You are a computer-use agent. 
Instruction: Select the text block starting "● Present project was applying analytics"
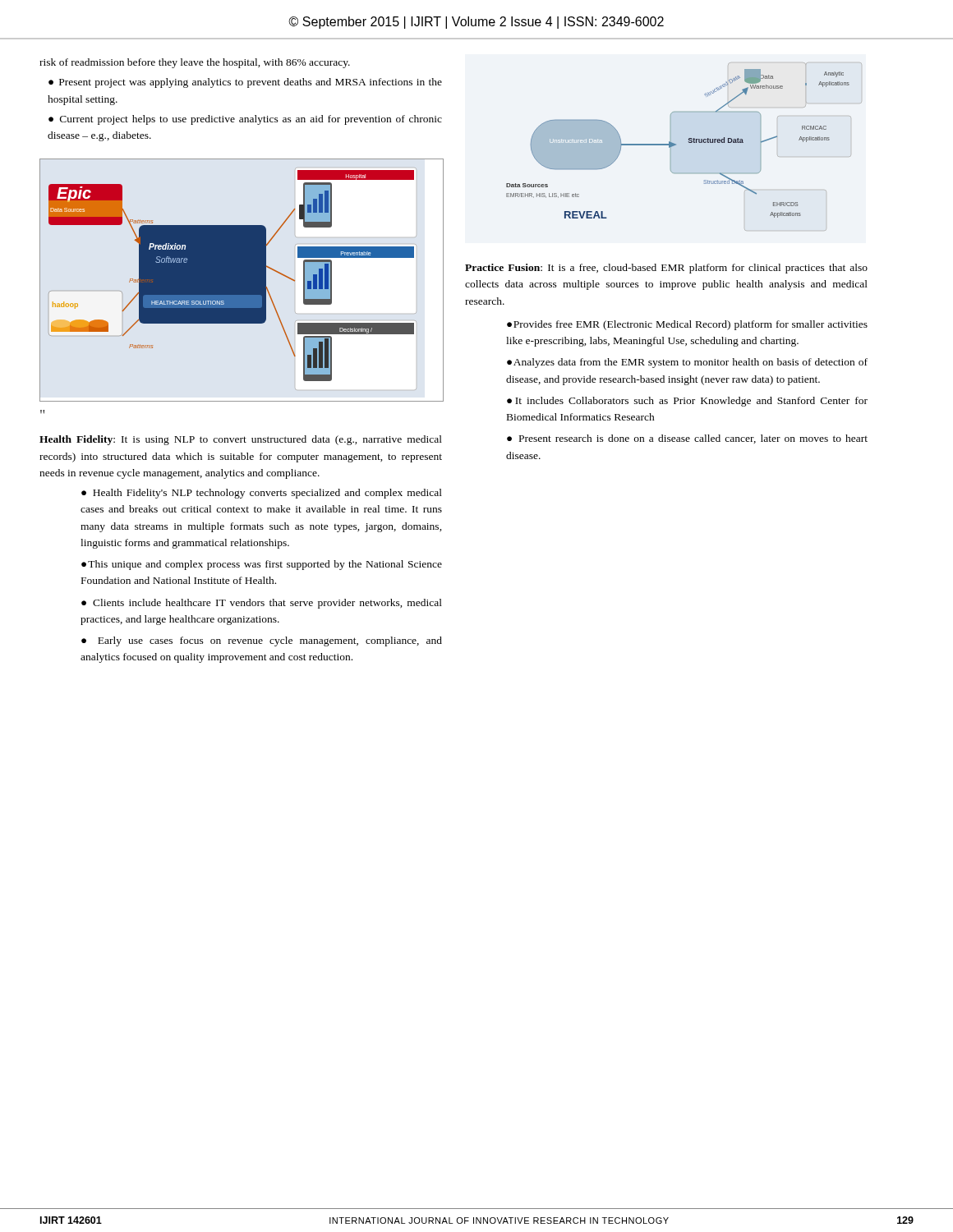click(245, 90)
